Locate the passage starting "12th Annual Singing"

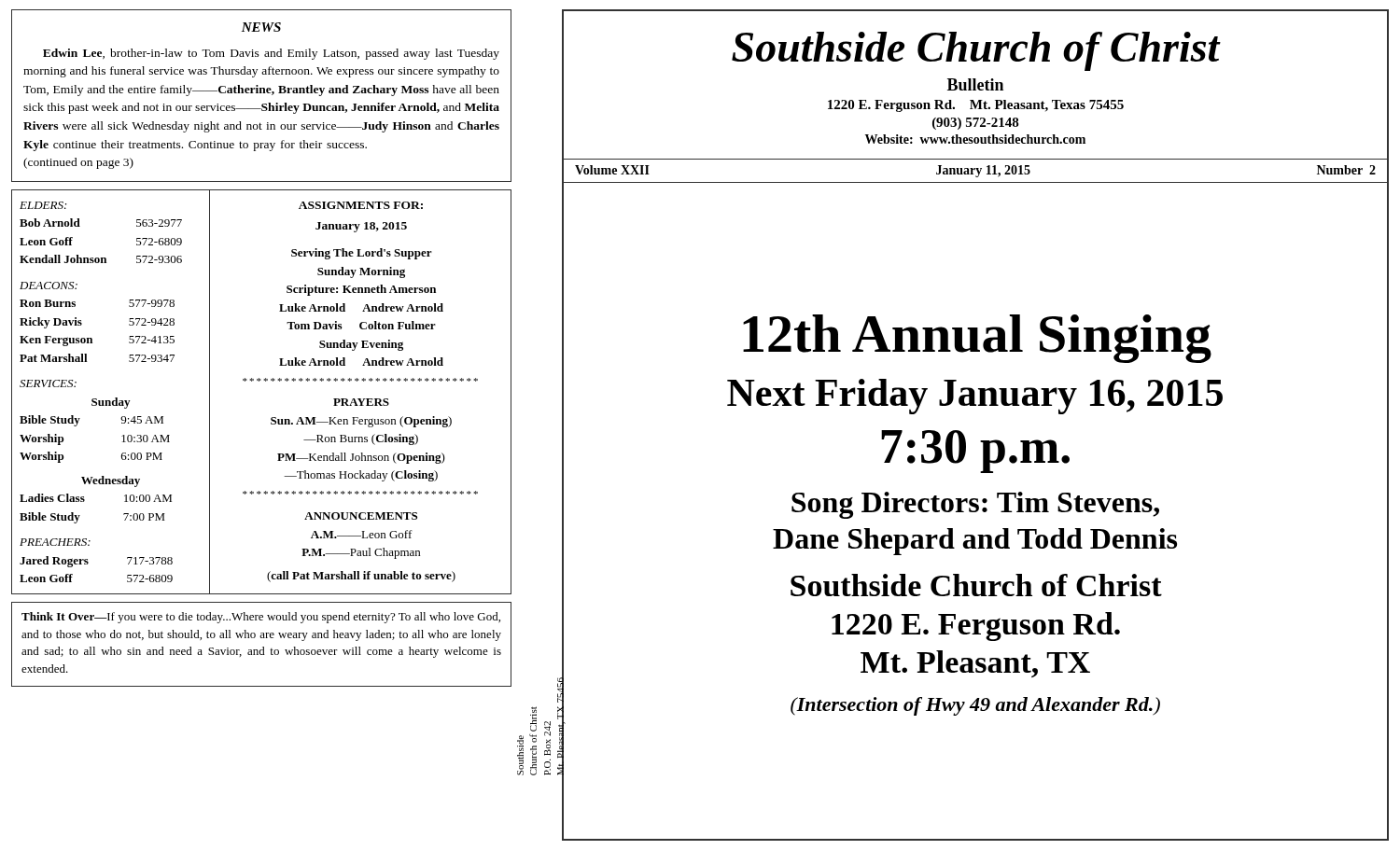pyautogui.click(x=975, y=334)
